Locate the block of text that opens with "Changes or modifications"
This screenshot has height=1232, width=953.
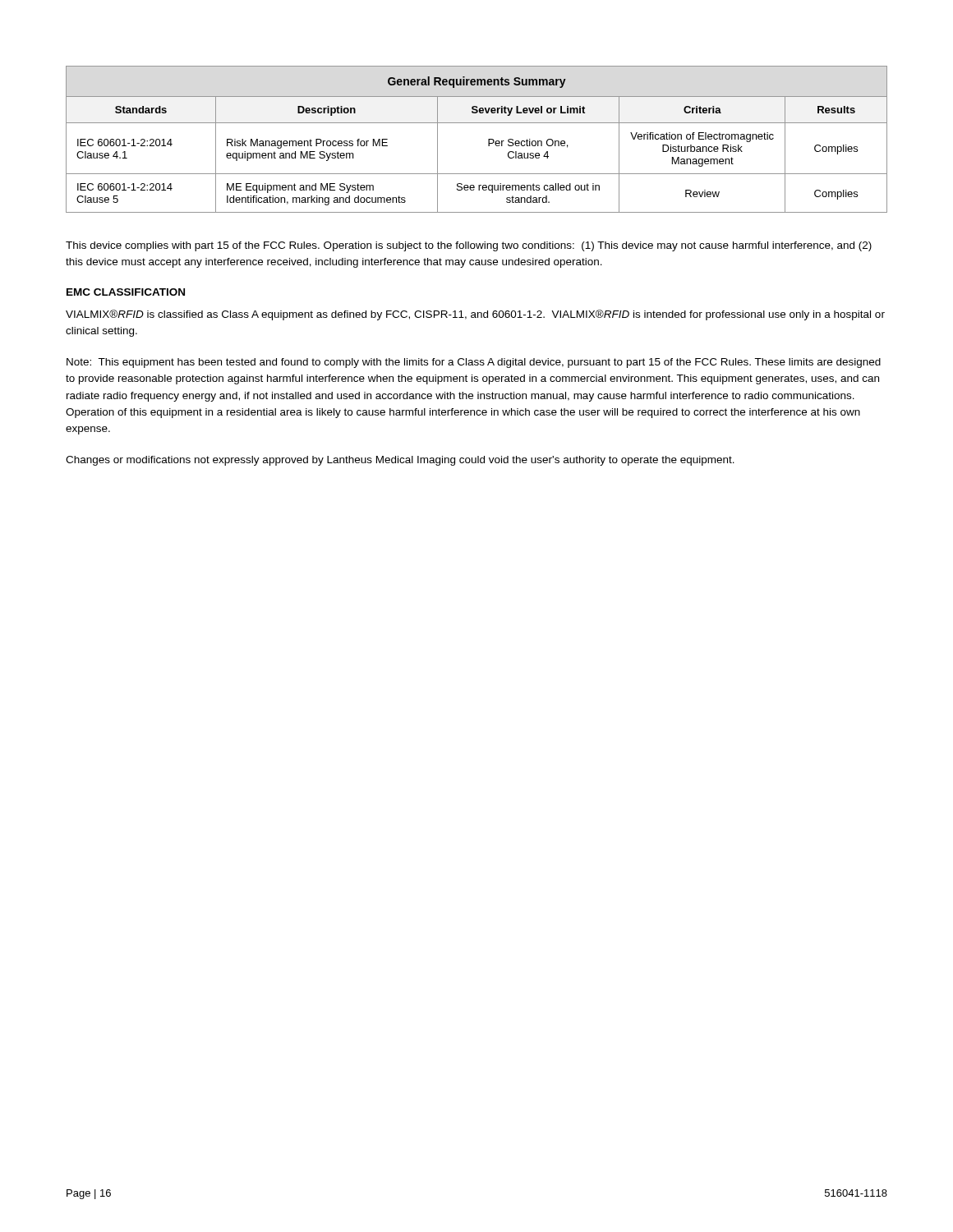click(400, 460)
